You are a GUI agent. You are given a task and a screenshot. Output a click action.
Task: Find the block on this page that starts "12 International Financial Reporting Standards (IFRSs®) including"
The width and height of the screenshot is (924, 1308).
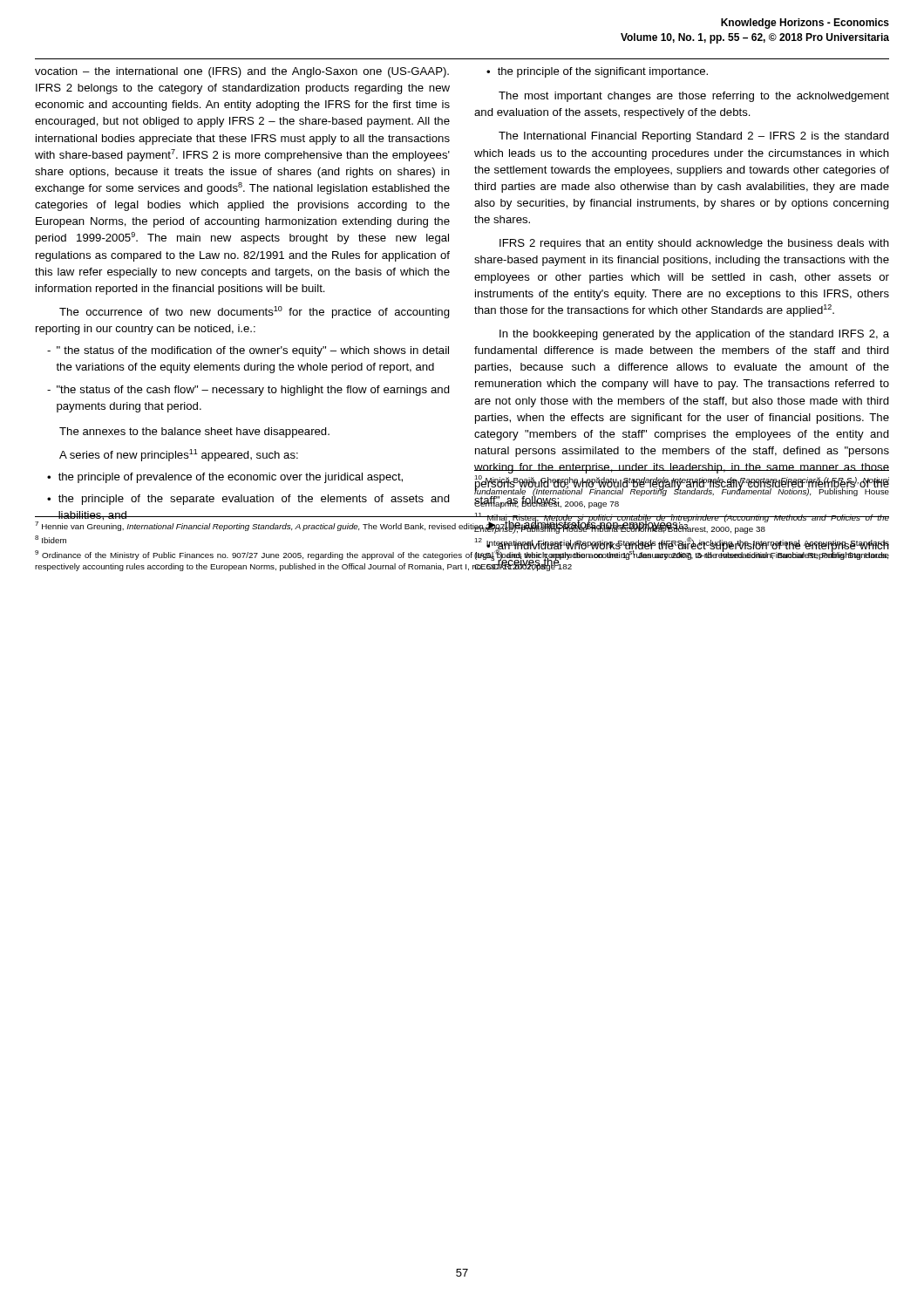[682, 554]
